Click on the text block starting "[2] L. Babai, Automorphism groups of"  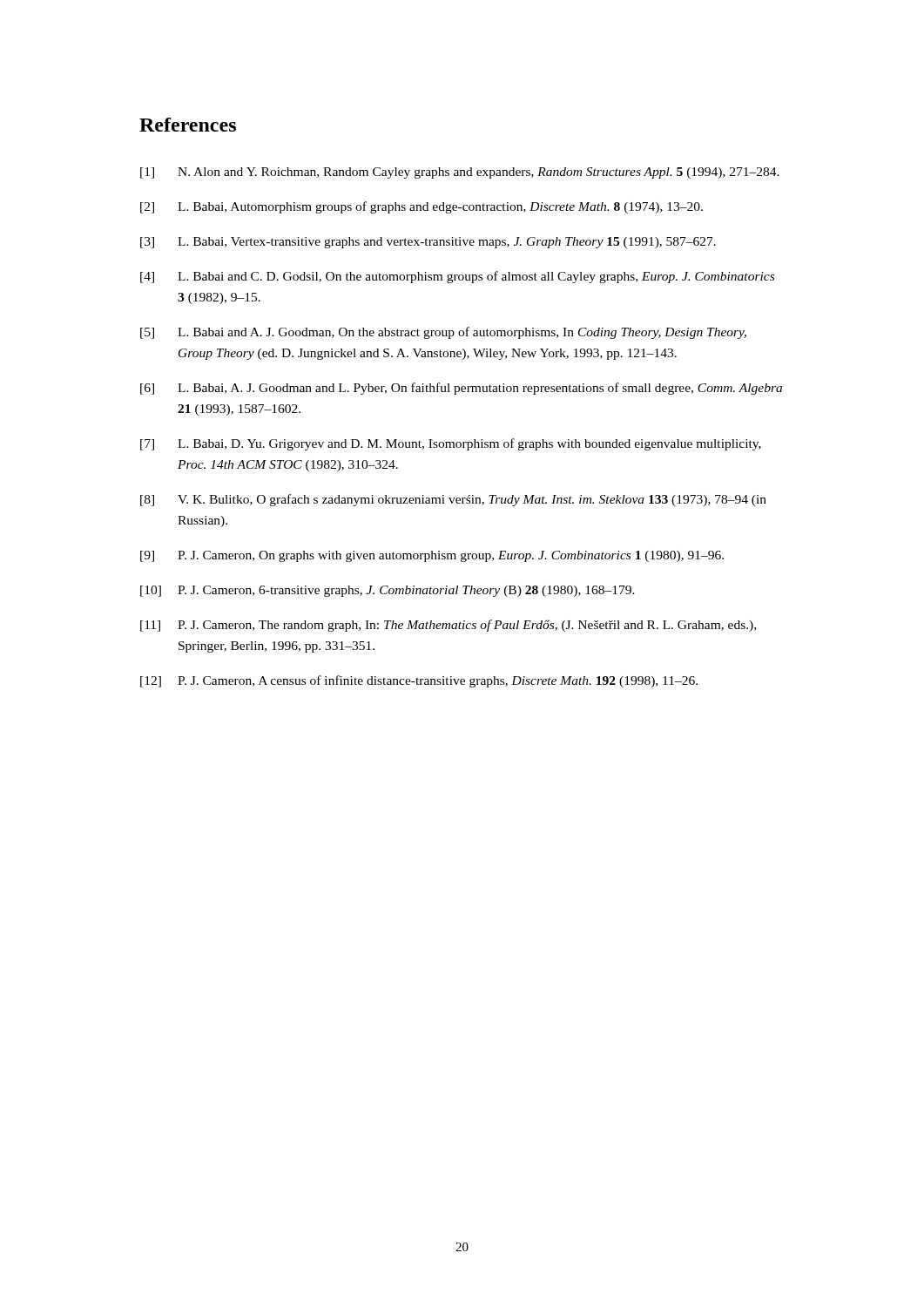click(x=462, y=207)
